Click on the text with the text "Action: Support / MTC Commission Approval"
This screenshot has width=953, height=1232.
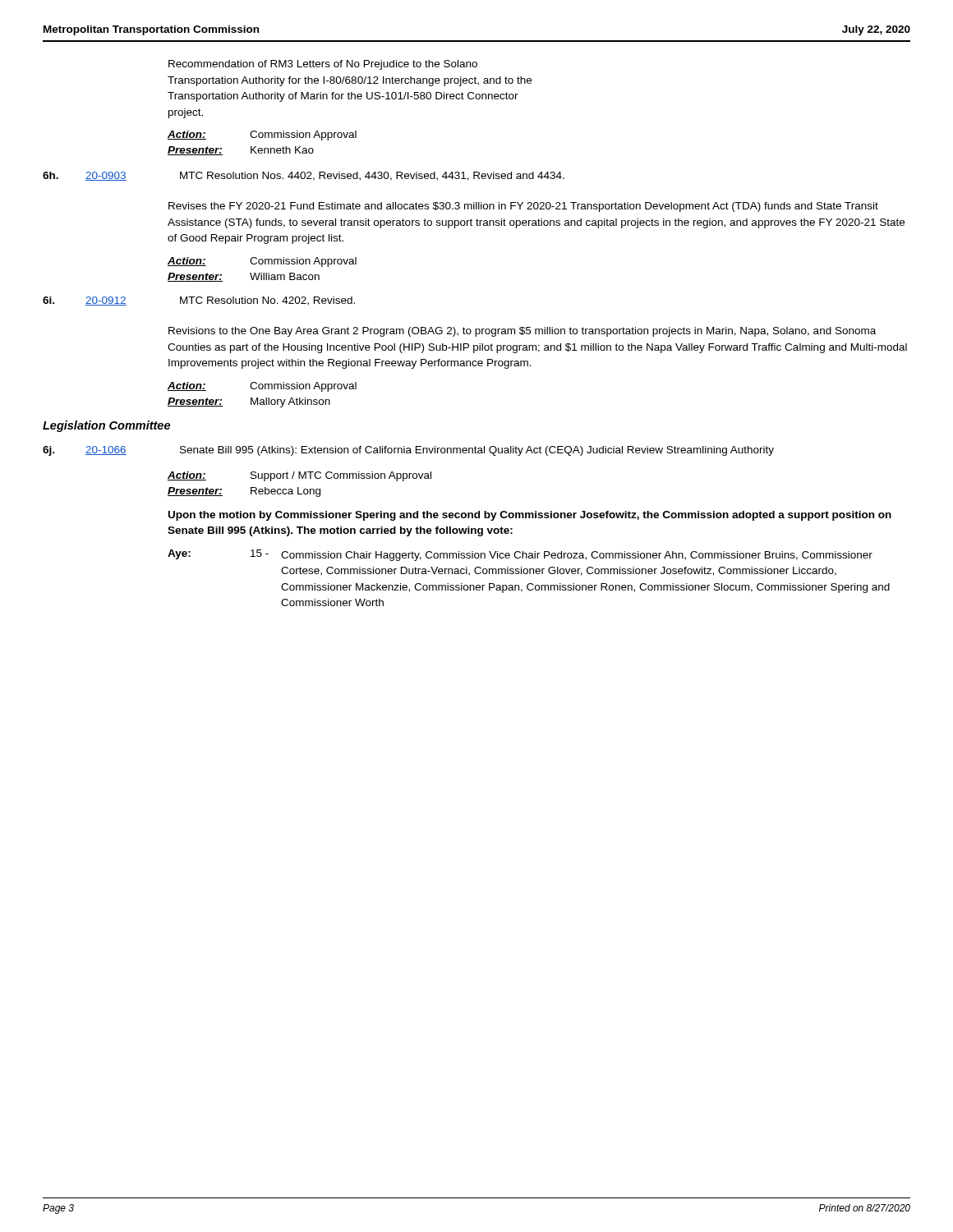point(300,475)
